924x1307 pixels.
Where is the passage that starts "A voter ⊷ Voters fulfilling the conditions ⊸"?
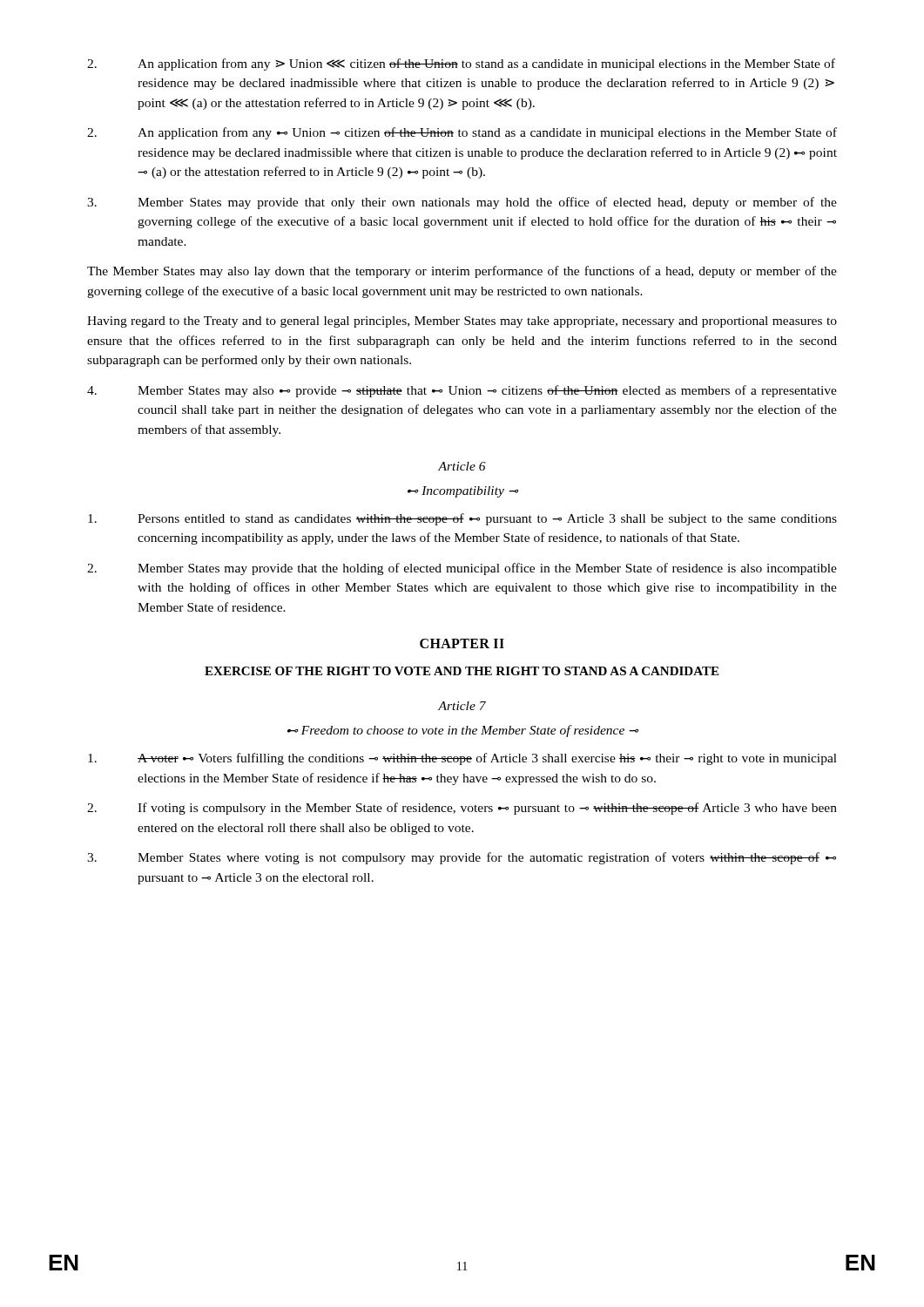462,768
